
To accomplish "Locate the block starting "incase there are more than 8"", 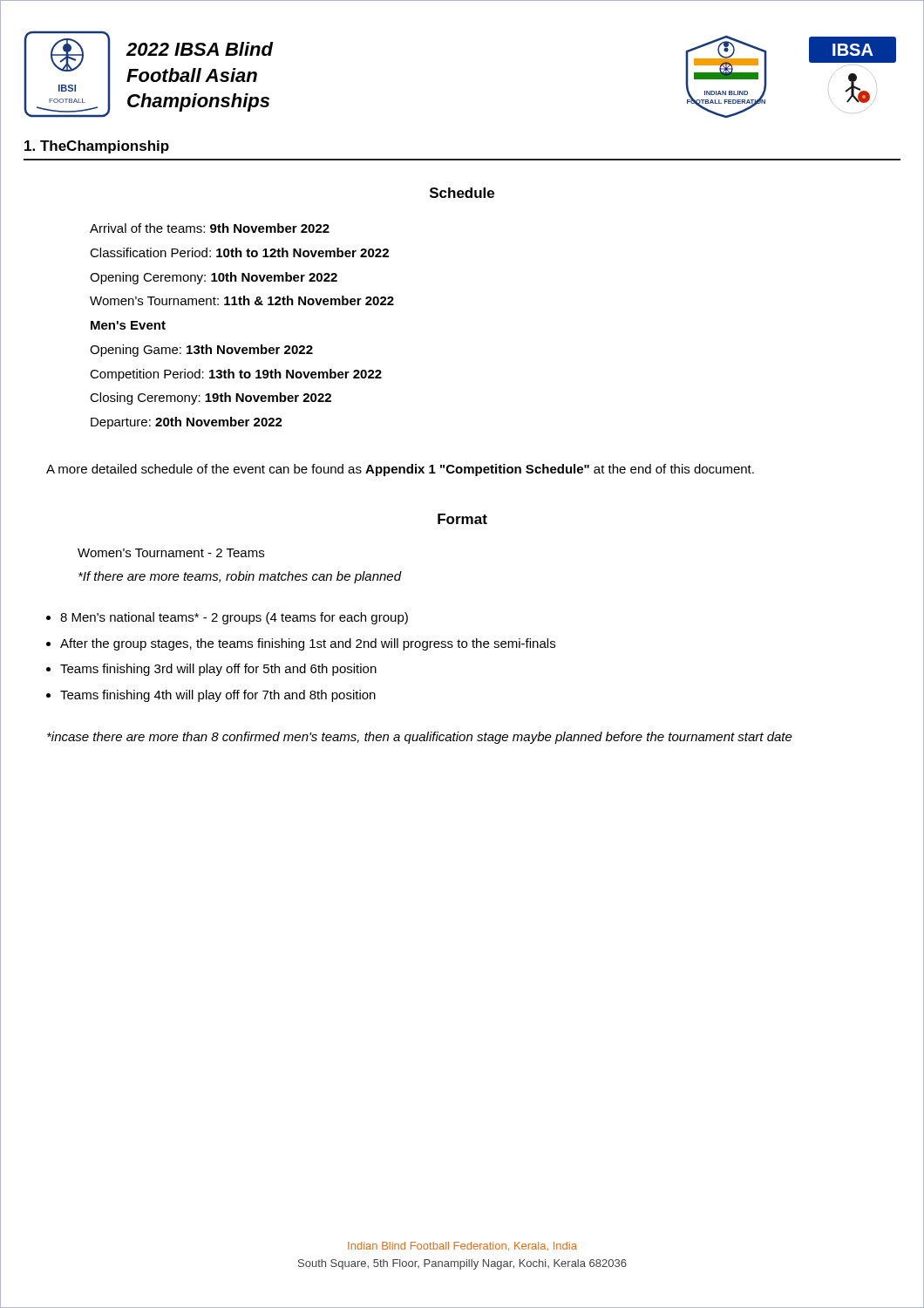I will click(419, 736).
